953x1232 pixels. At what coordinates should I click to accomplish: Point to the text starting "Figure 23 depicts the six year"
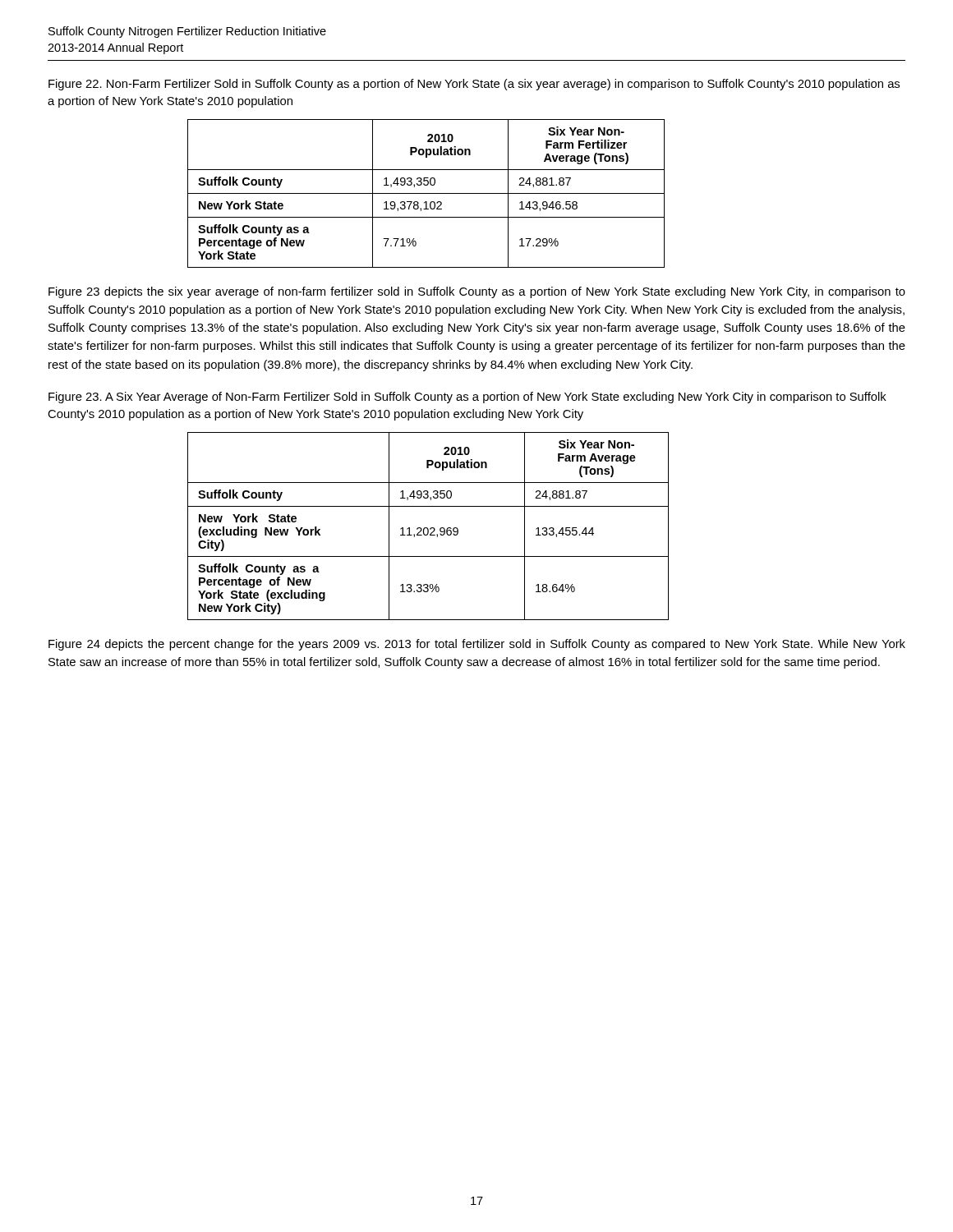tap(476, 328)
